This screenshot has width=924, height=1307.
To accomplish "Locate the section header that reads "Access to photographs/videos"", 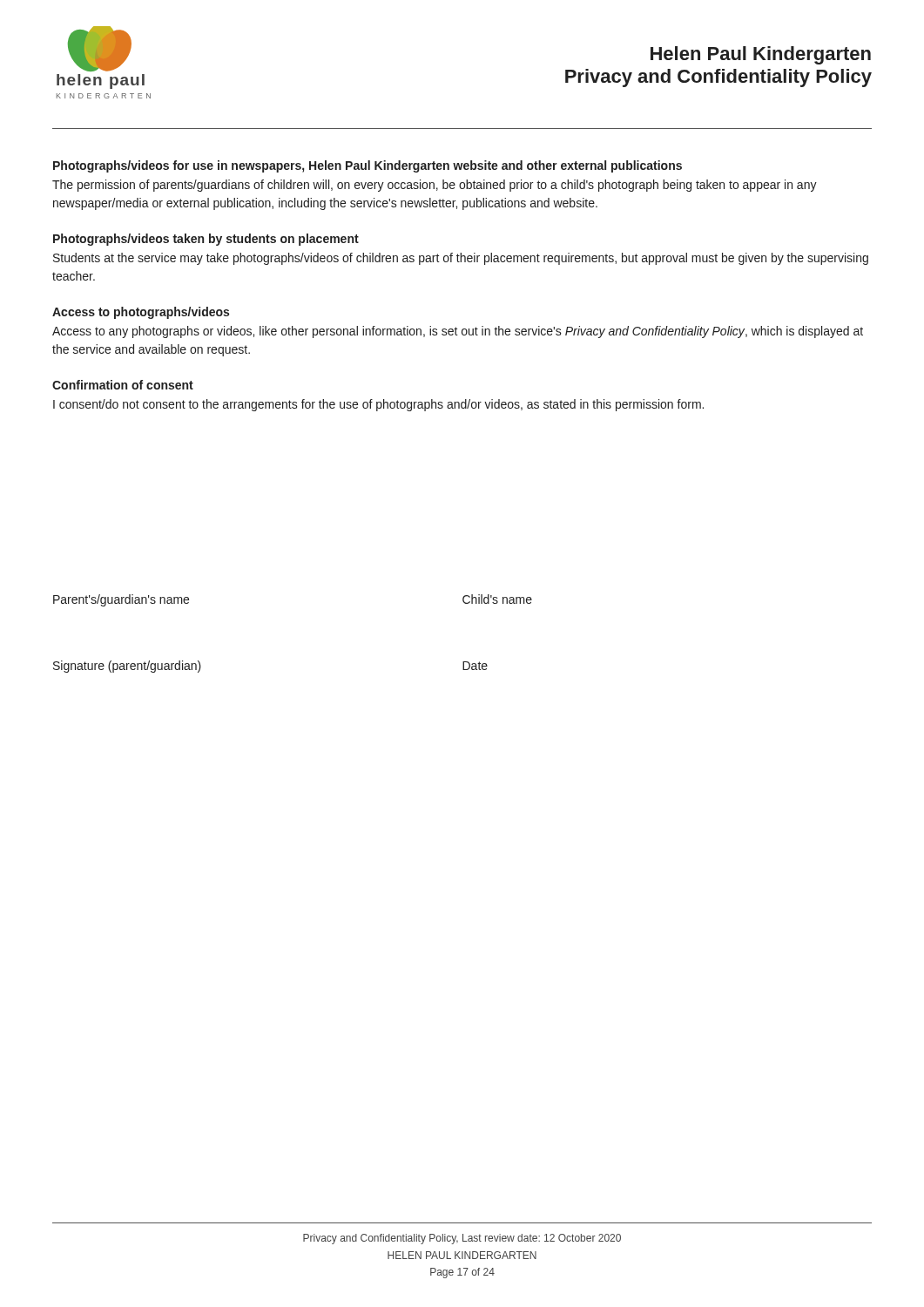I will [141, 312].
